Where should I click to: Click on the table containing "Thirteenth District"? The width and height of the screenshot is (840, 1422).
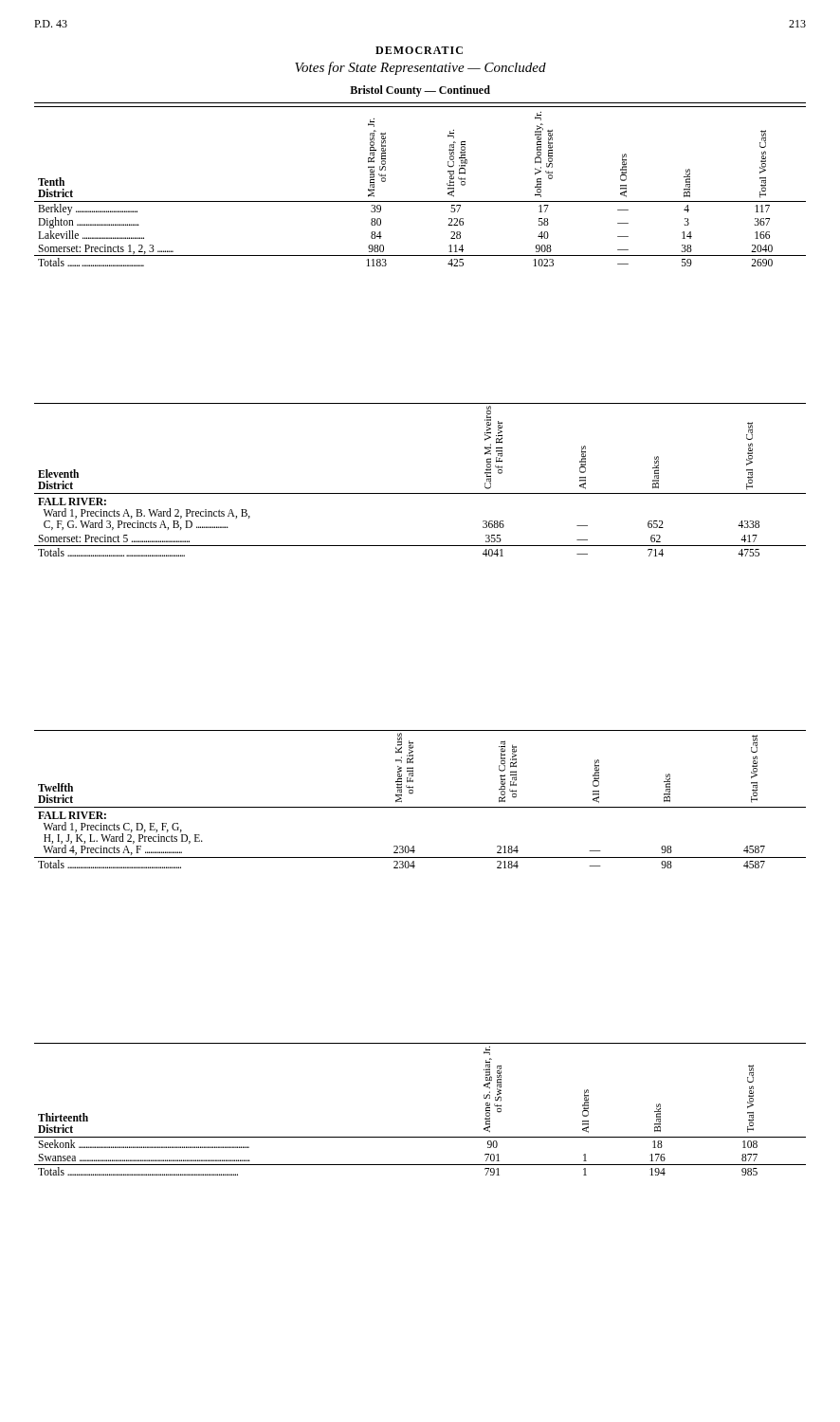point(420,1111)
